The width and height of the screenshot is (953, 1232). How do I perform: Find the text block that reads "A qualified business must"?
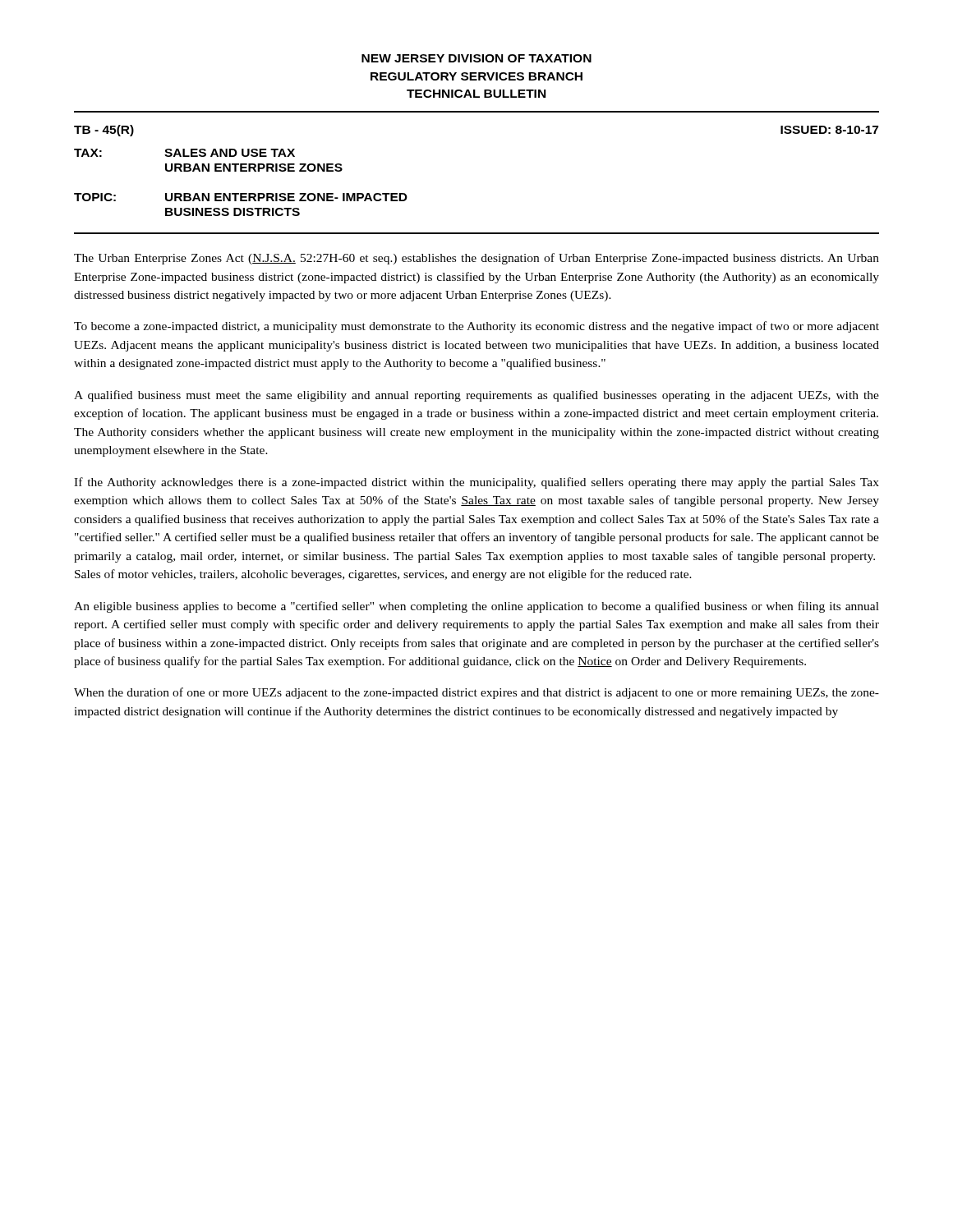[476, 422]
